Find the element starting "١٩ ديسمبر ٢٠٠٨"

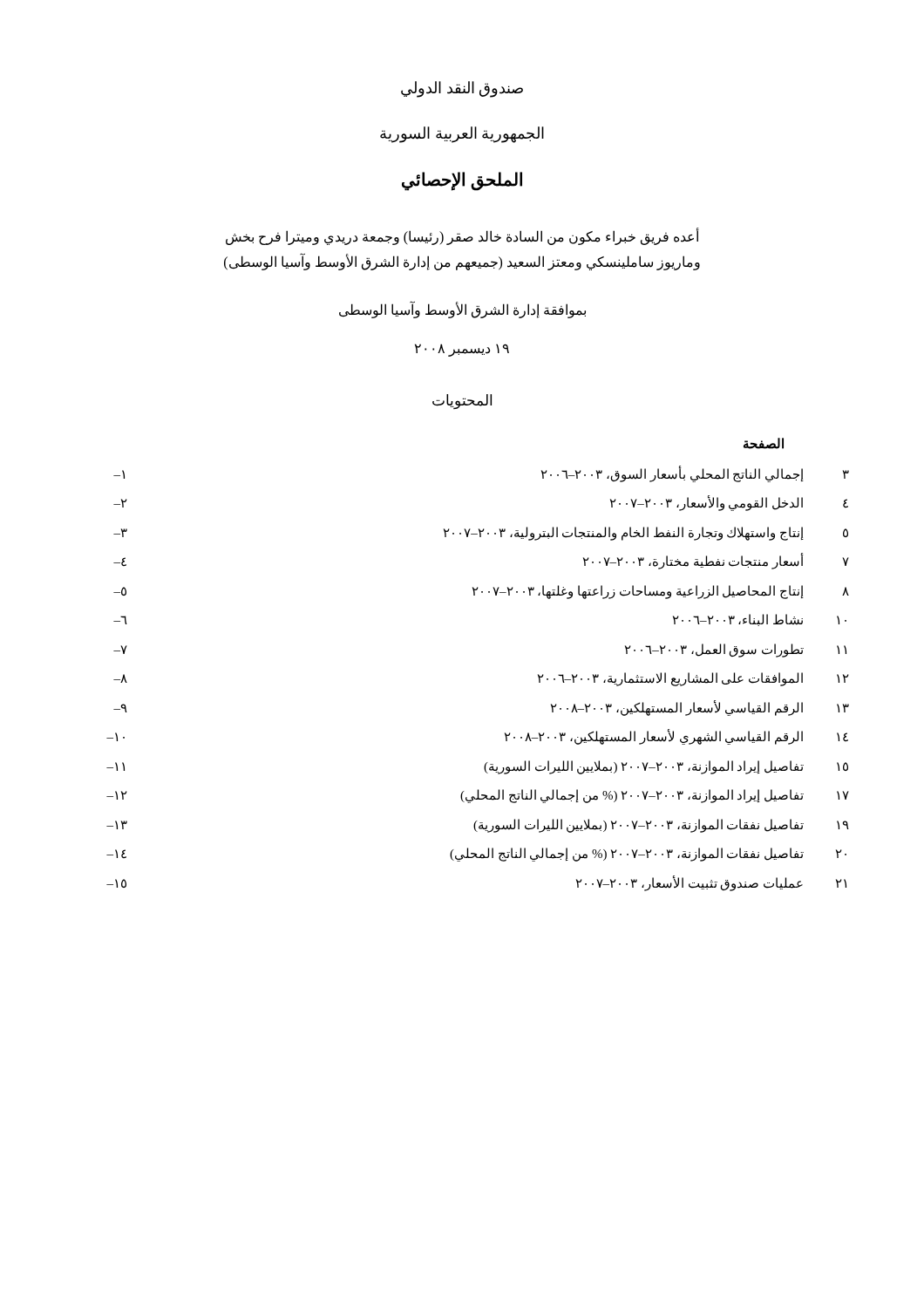tap(462, 348)
